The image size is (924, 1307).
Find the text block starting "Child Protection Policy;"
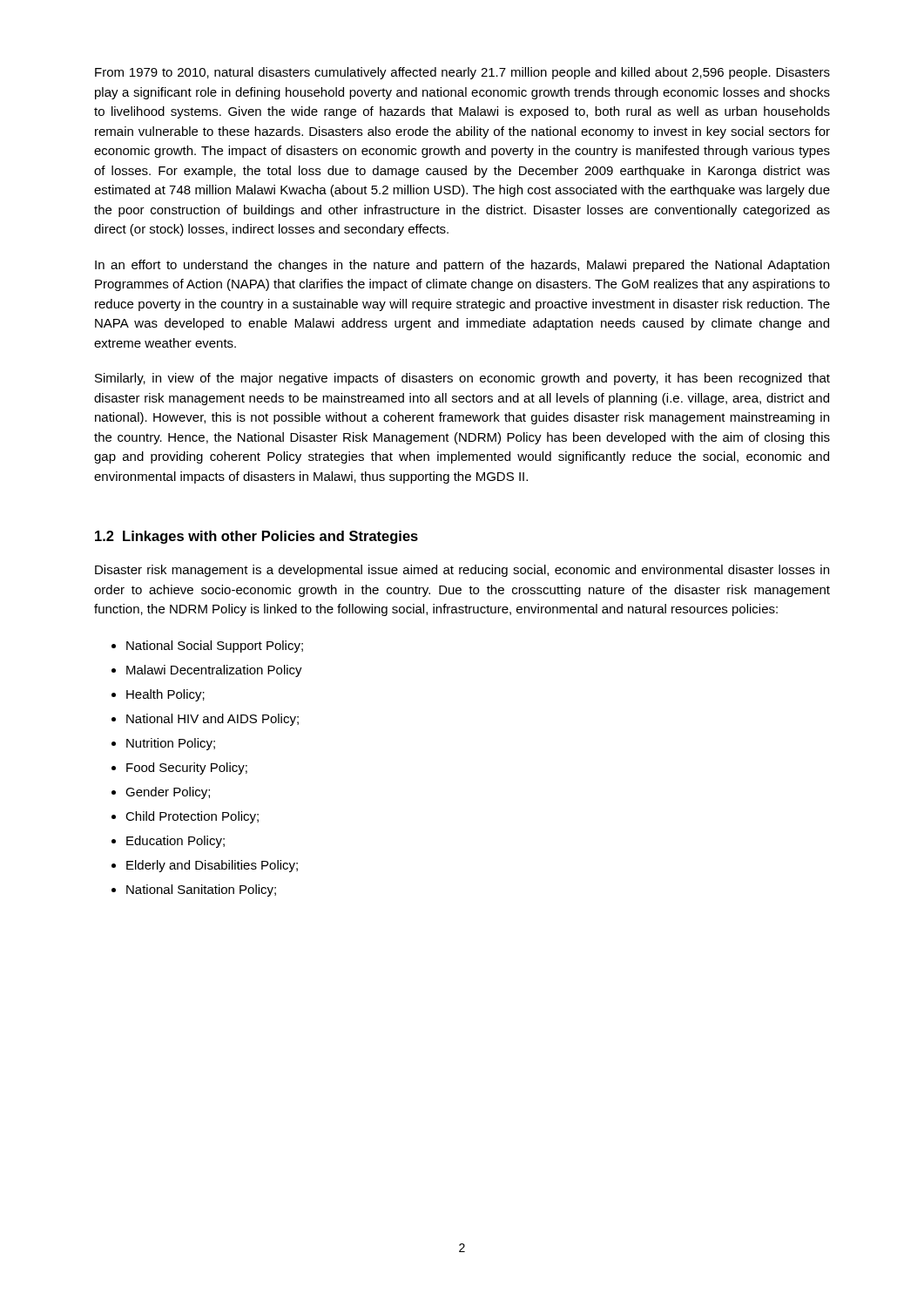pyautogui.click(x=193, y=816)
